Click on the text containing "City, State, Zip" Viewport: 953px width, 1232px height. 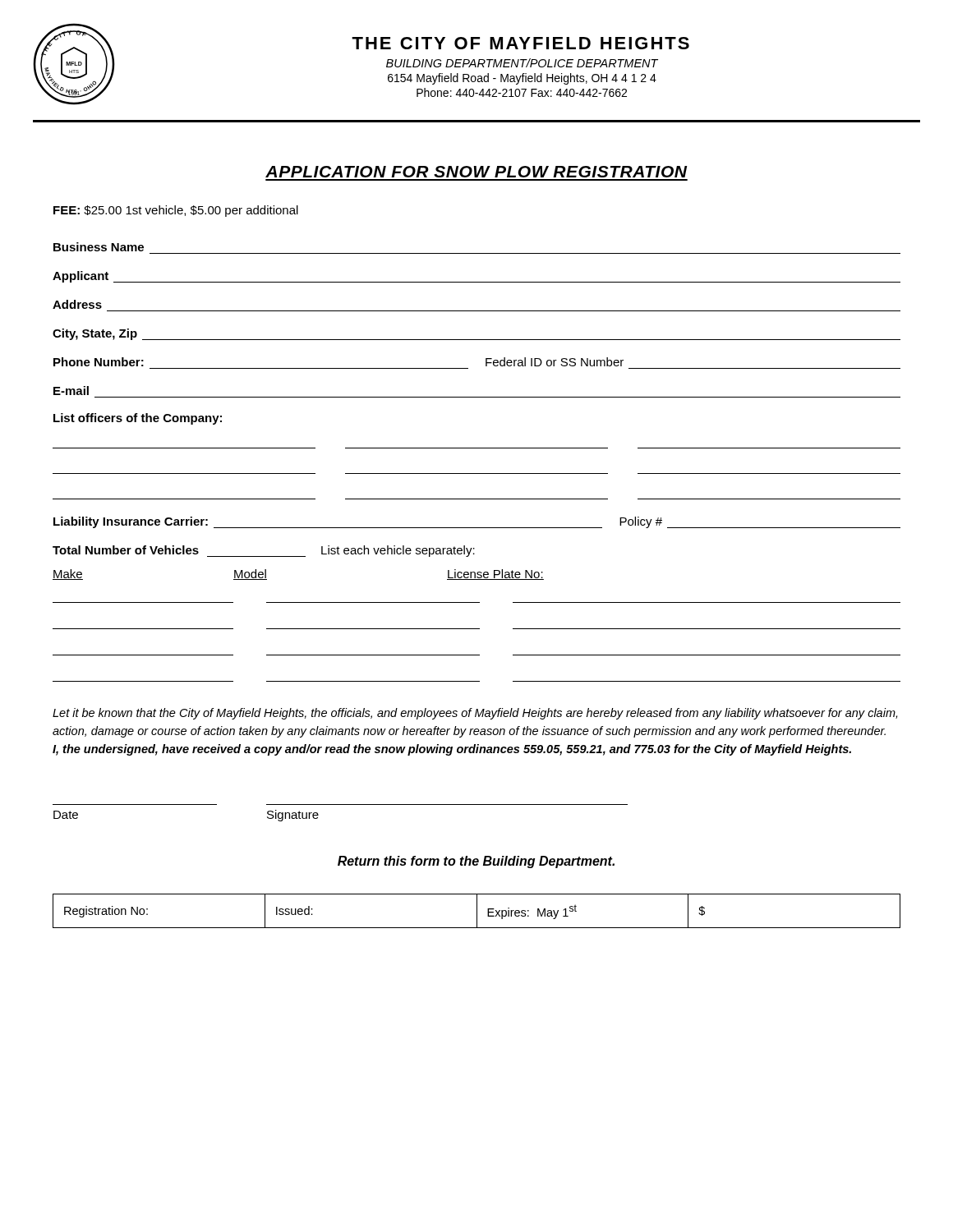pyautogui.click(x=476, y=332)
